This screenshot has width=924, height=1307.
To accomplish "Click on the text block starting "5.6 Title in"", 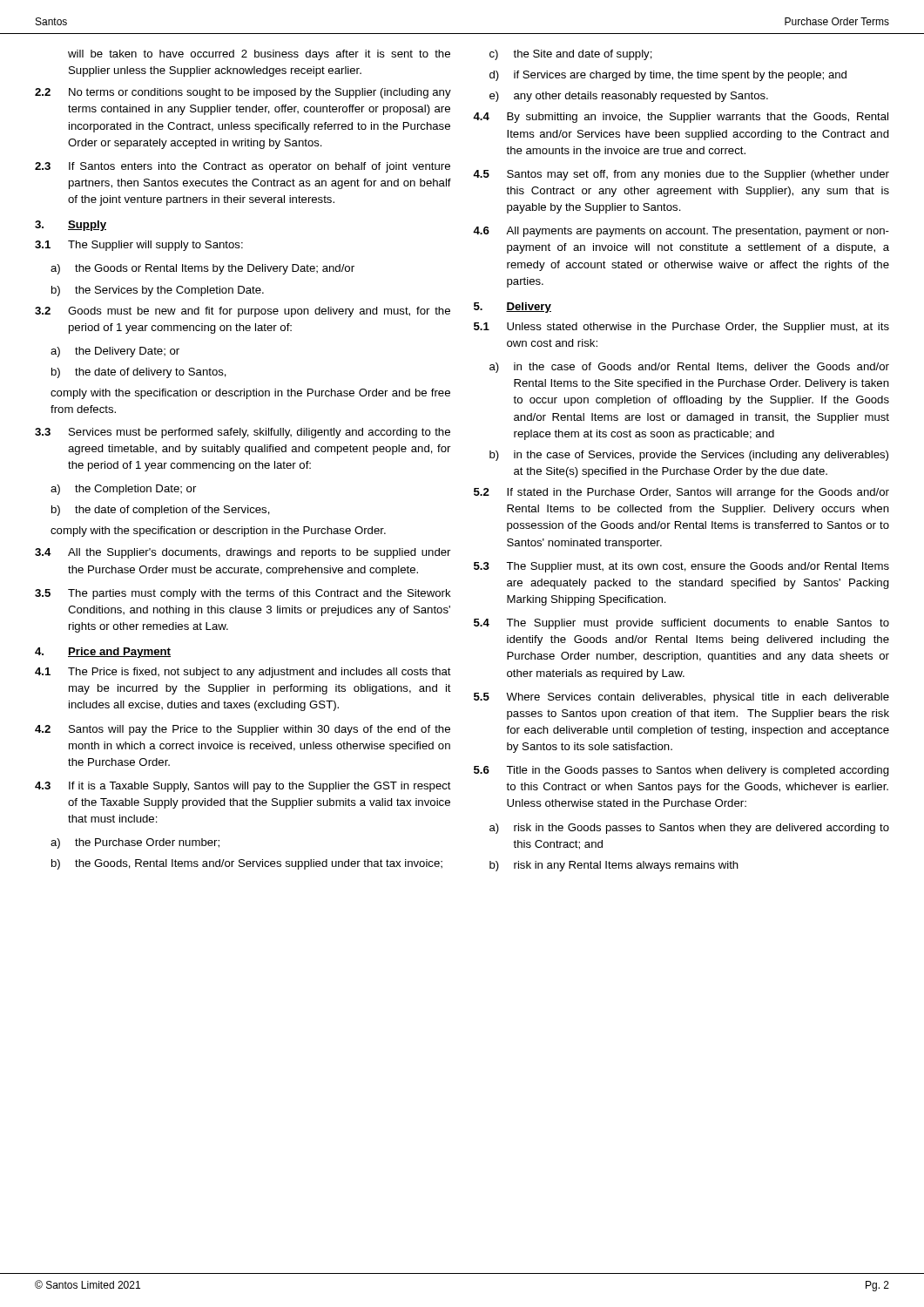I will (681, 787).
